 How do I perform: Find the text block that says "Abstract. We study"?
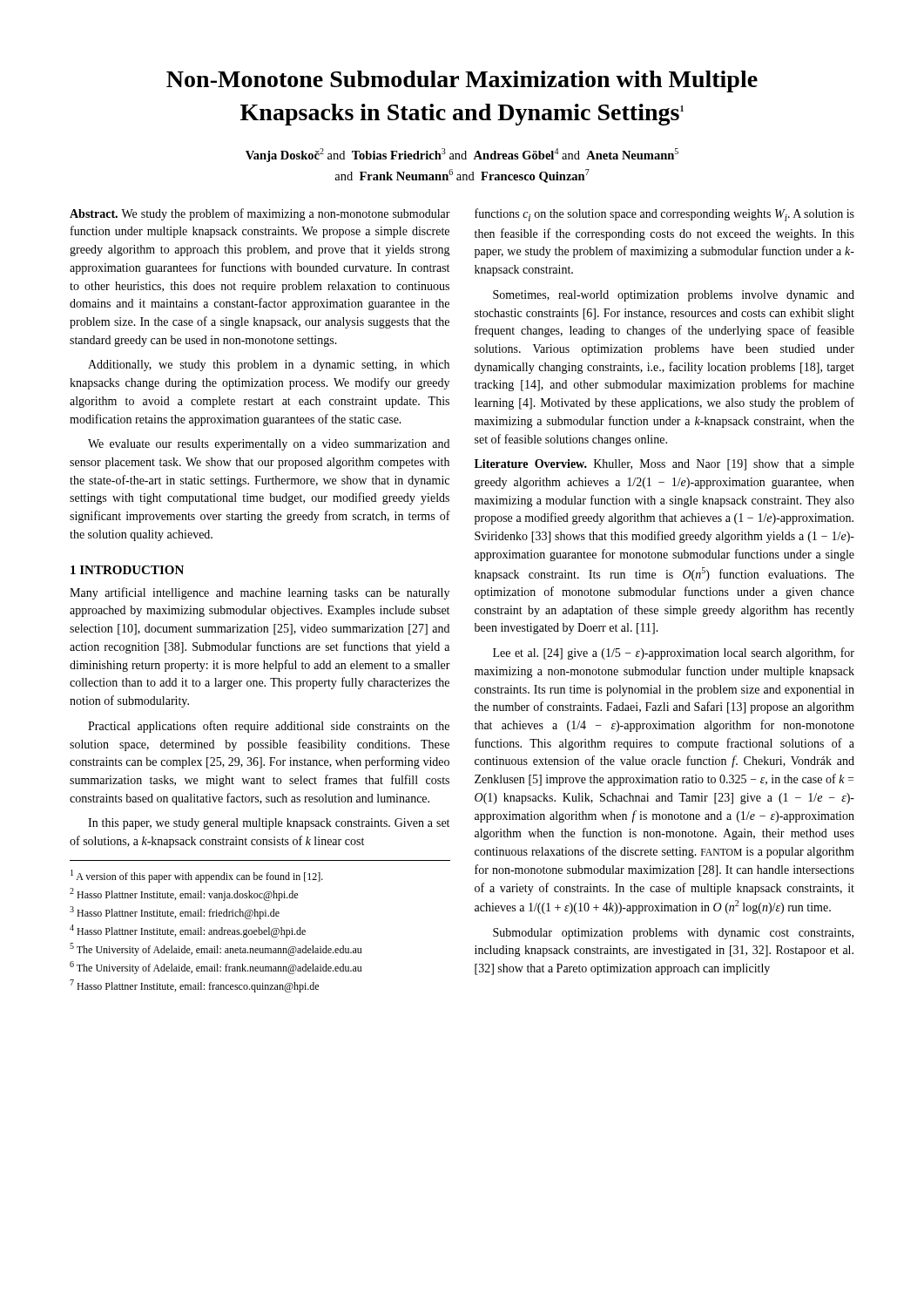(260, 375)
